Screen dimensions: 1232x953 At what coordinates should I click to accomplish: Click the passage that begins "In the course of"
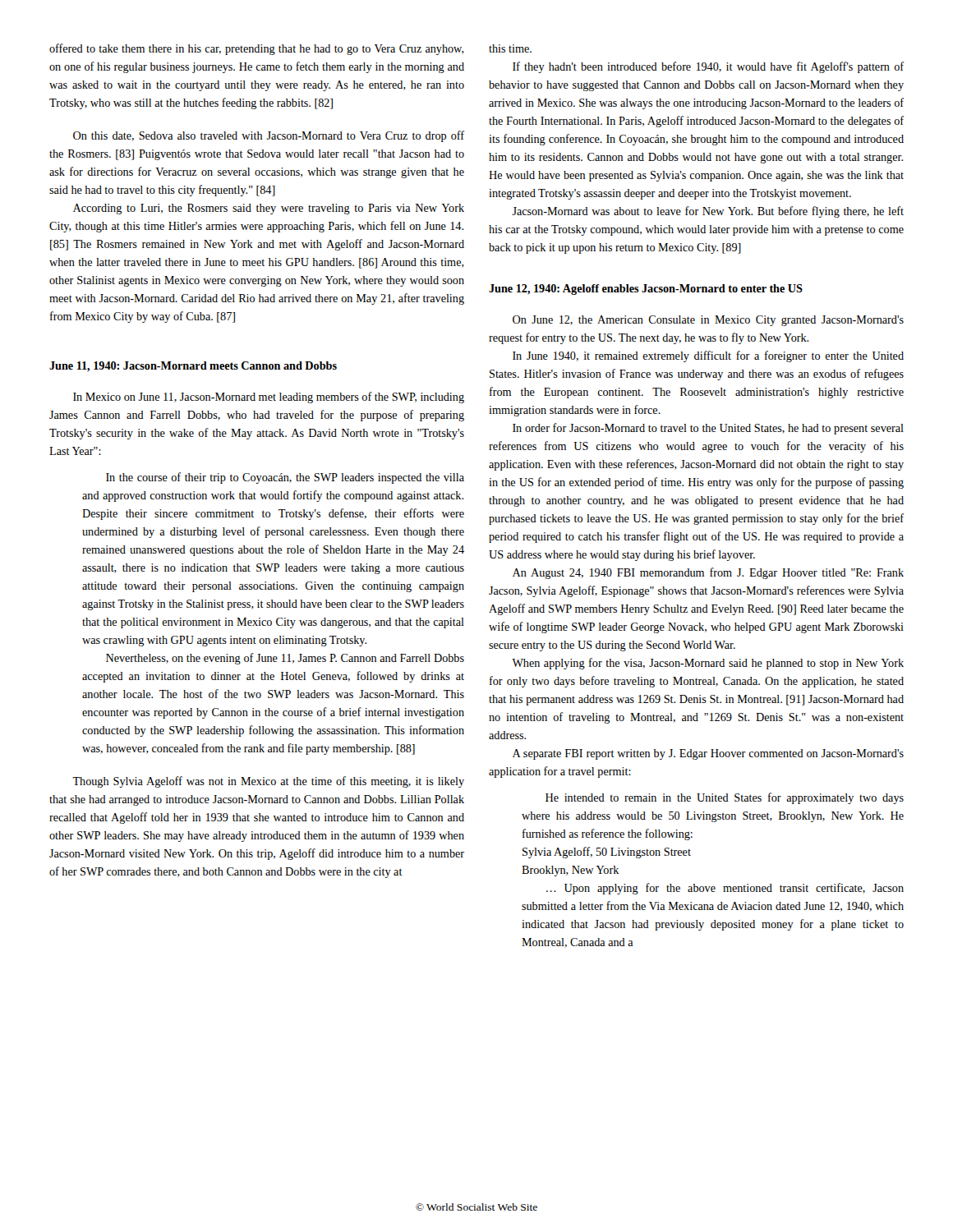click(x=273, y=613)
